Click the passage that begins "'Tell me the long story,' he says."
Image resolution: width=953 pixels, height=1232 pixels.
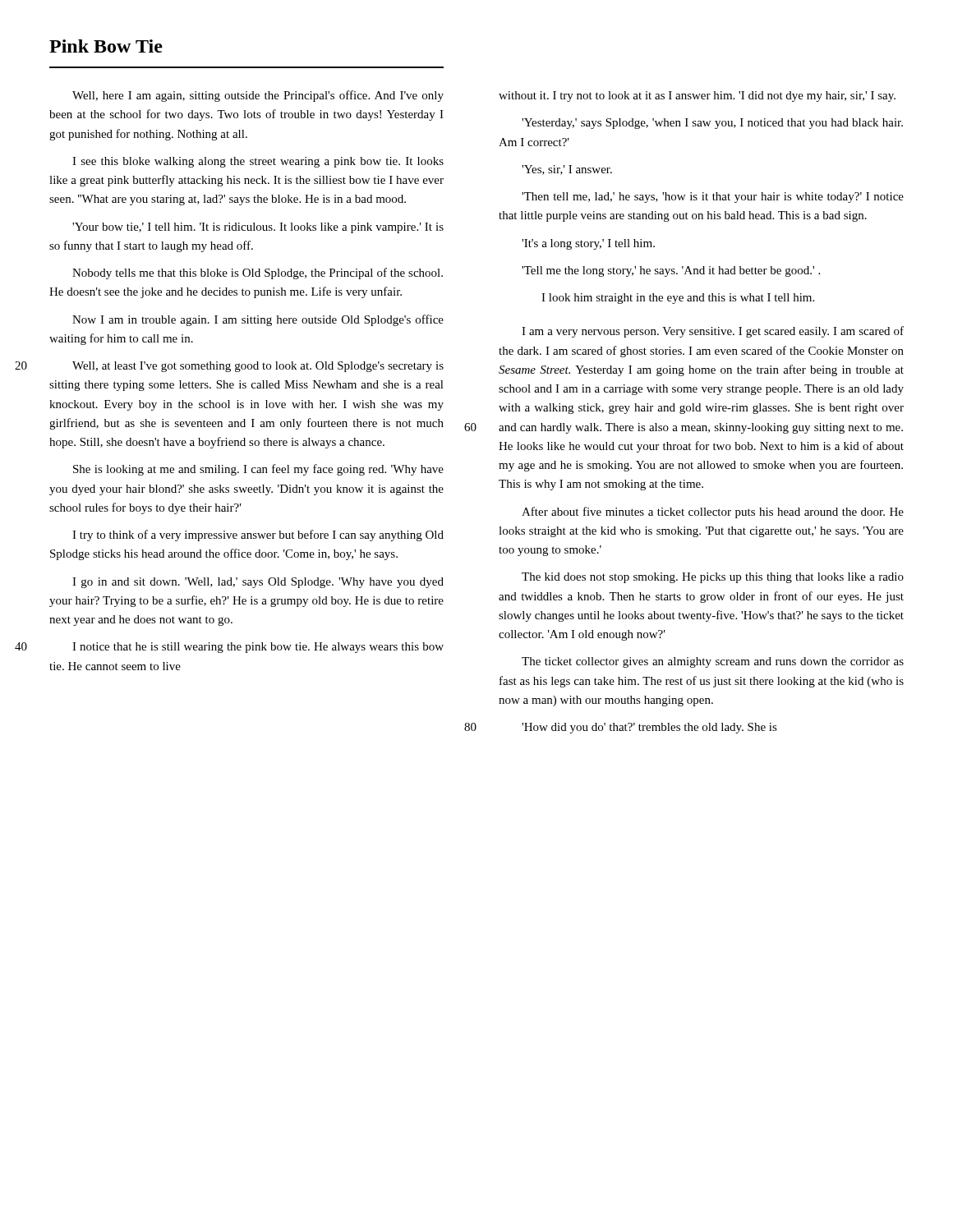click(x=671, y=270)
